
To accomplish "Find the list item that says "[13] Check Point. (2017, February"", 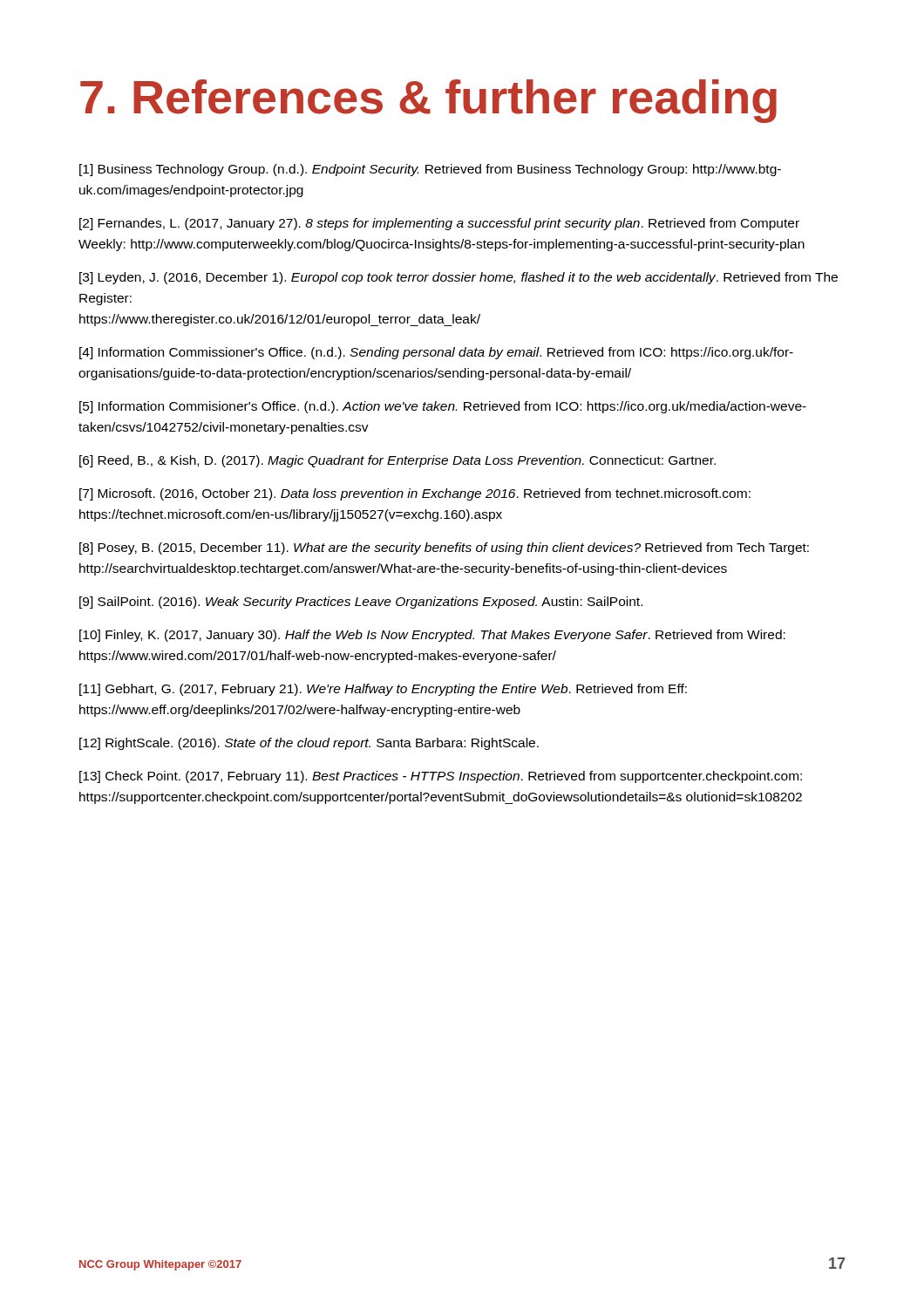I will coord(441,787).
